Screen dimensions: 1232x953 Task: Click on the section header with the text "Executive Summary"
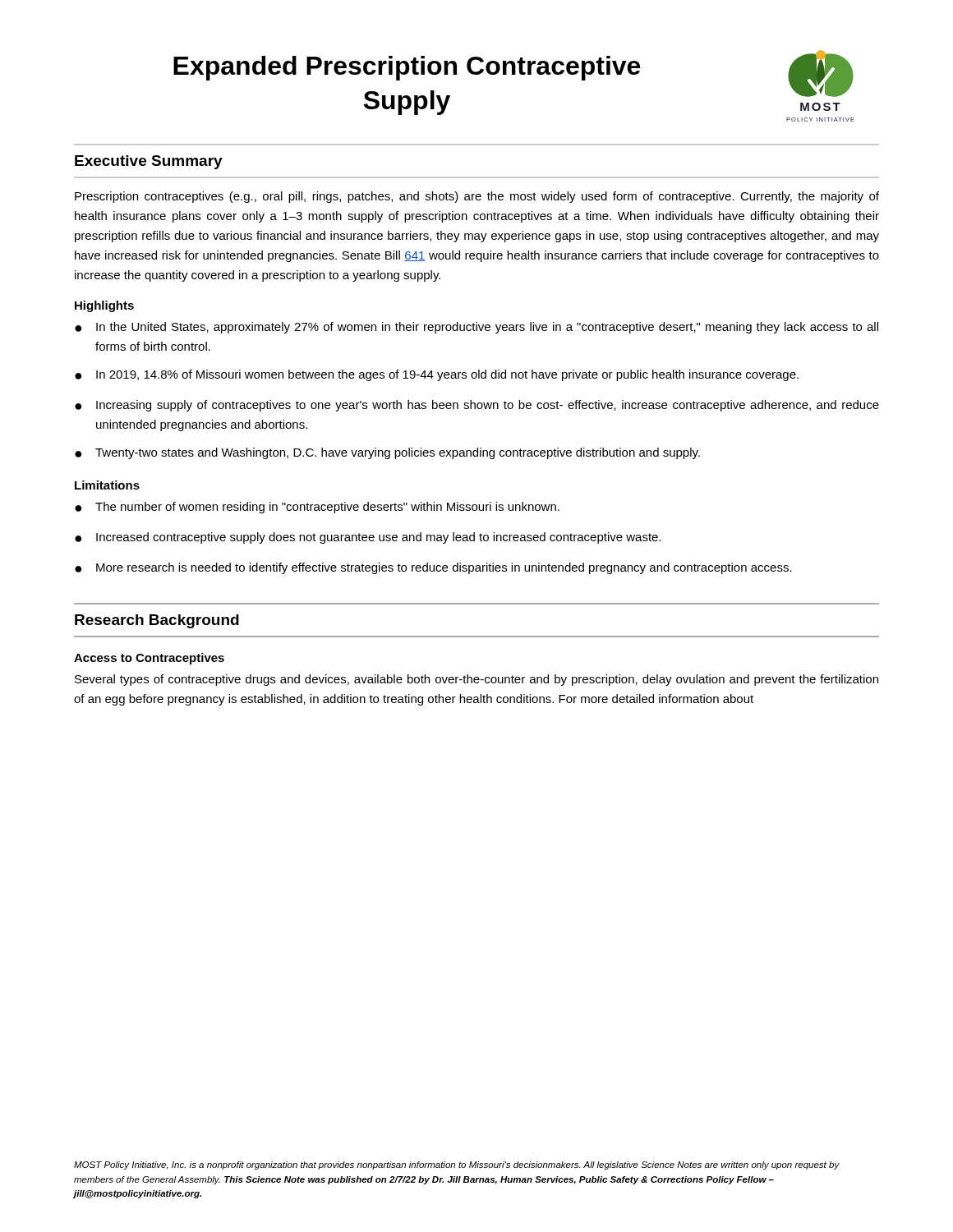click(149, 162)
